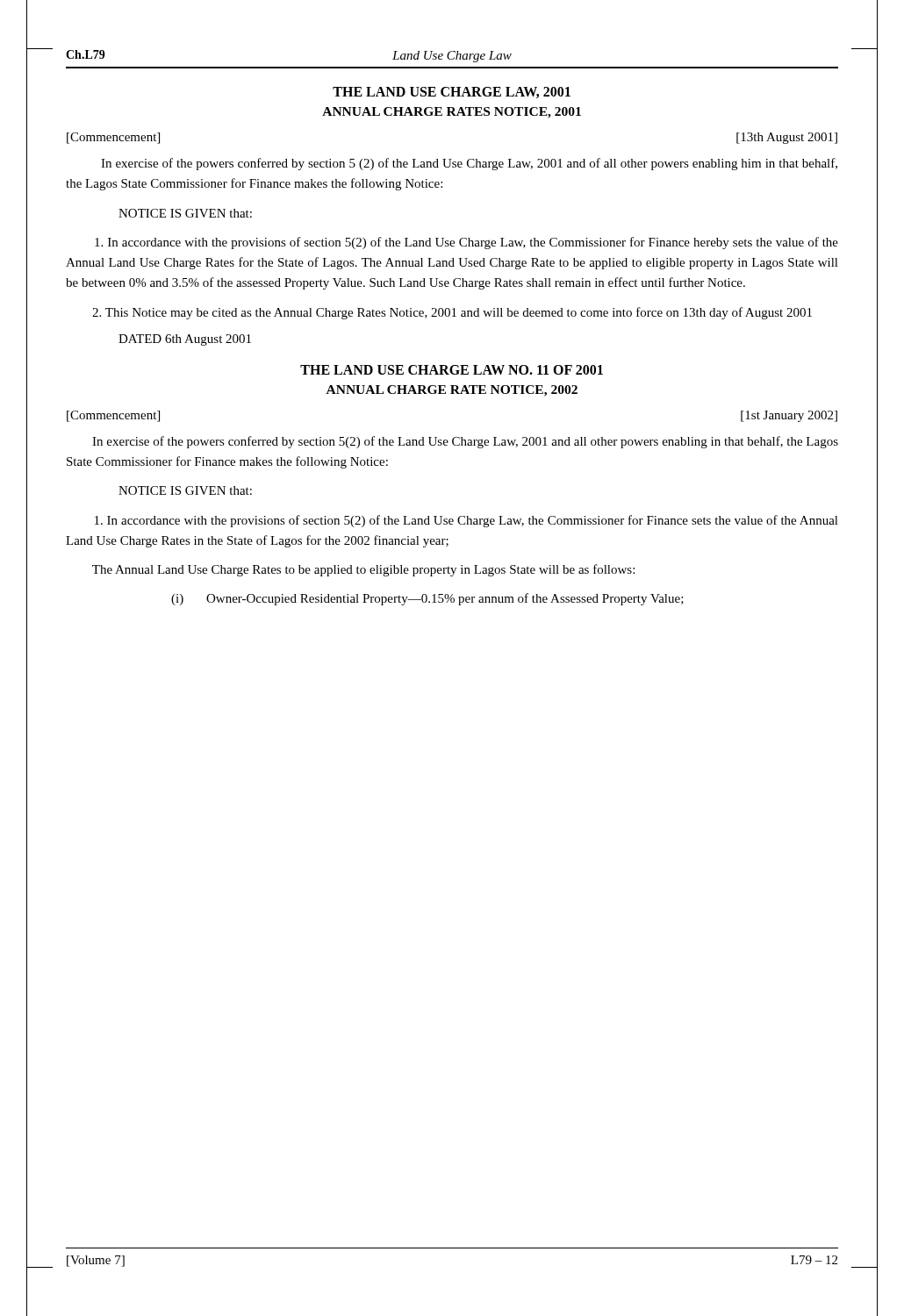
Task: Click the section header that begins "ANNUAL CHARGE RATE NOTICE,"
Action: click(x=452, y=389)
